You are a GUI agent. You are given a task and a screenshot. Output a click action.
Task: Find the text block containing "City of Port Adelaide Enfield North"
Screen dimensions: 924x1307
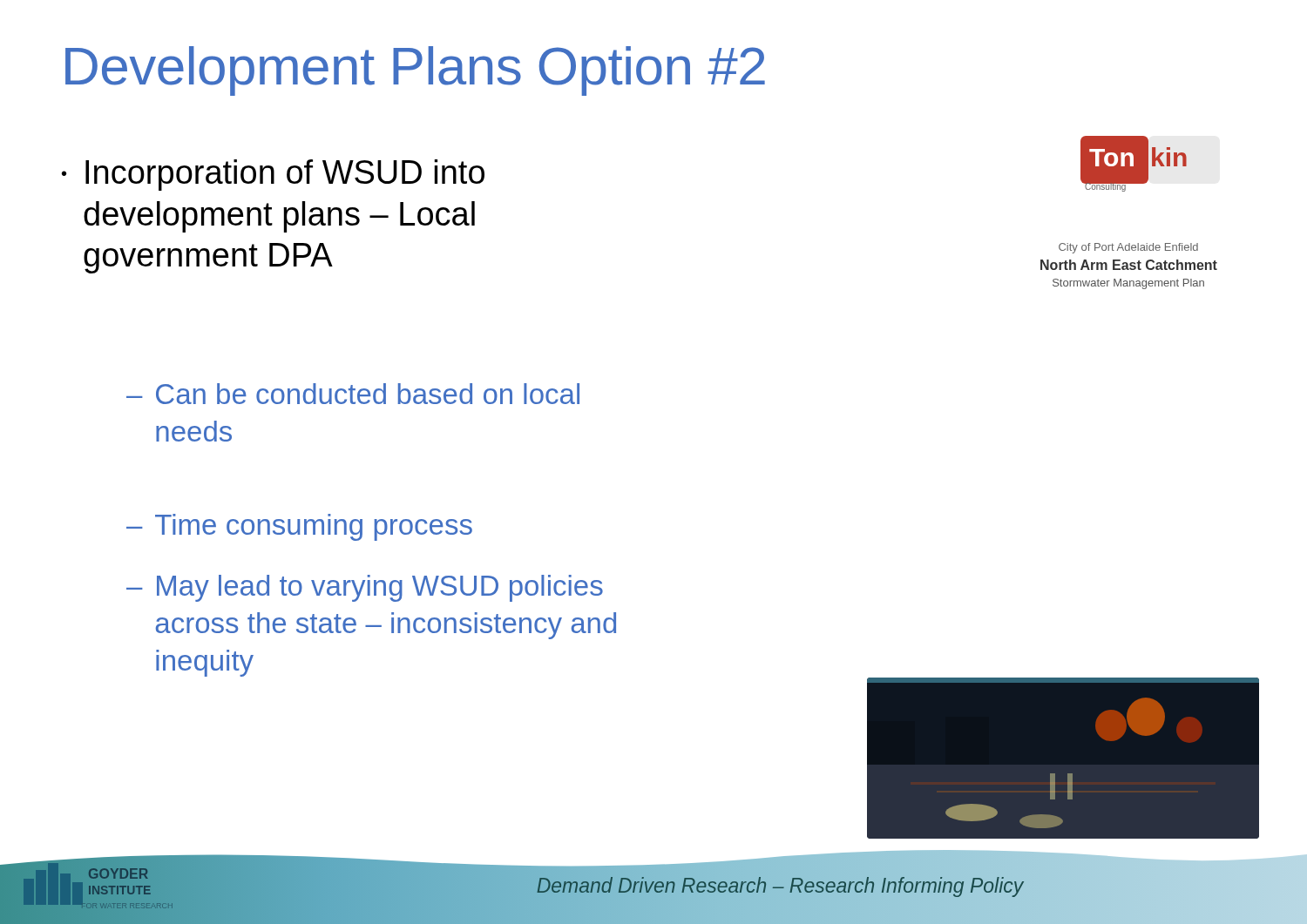[1128, 265]
